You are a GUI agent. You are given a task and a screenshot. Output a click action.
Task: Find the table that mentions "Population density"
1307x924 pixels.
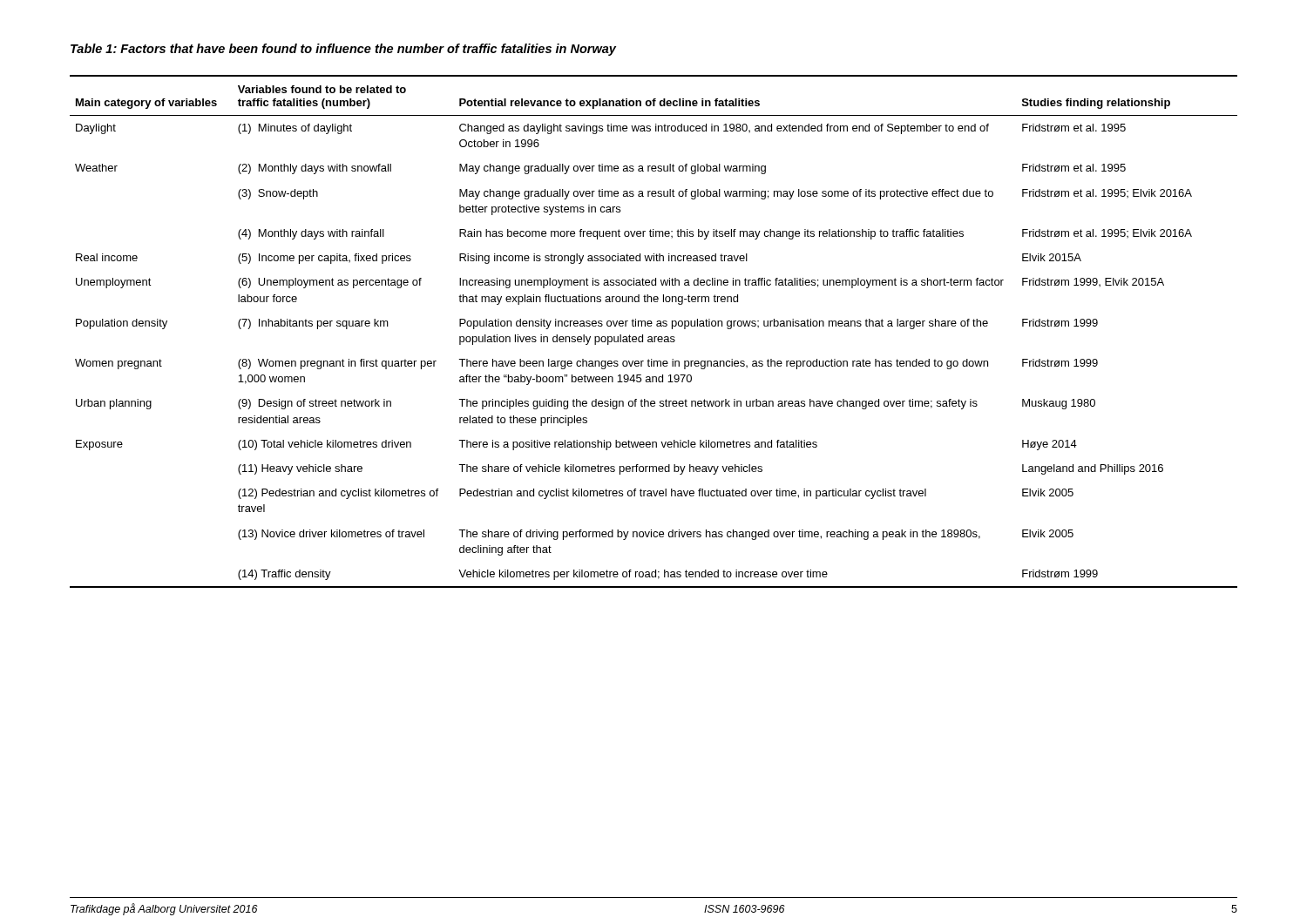point(654,331)
